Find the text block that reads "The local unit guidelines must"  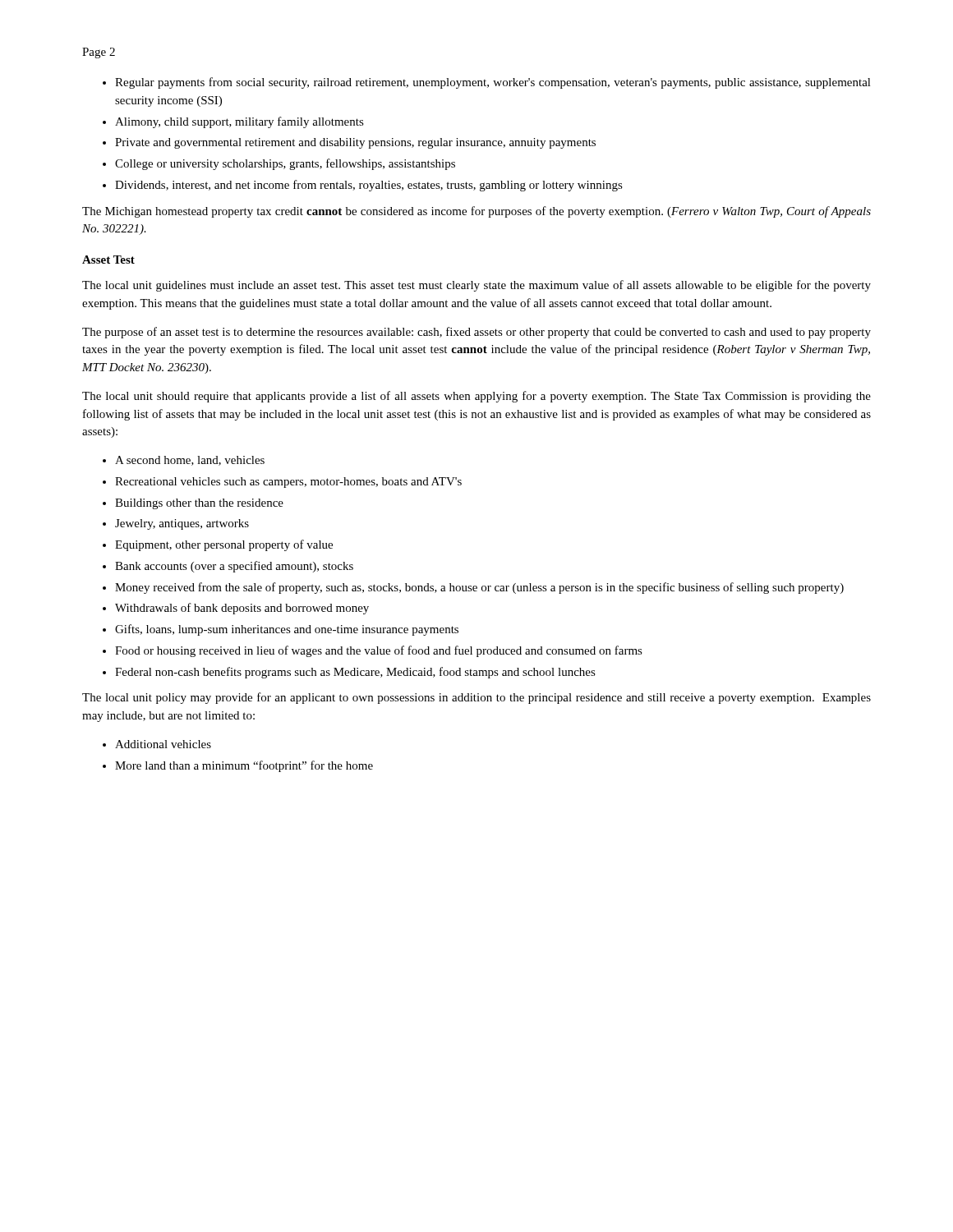(x=476, y=295)
